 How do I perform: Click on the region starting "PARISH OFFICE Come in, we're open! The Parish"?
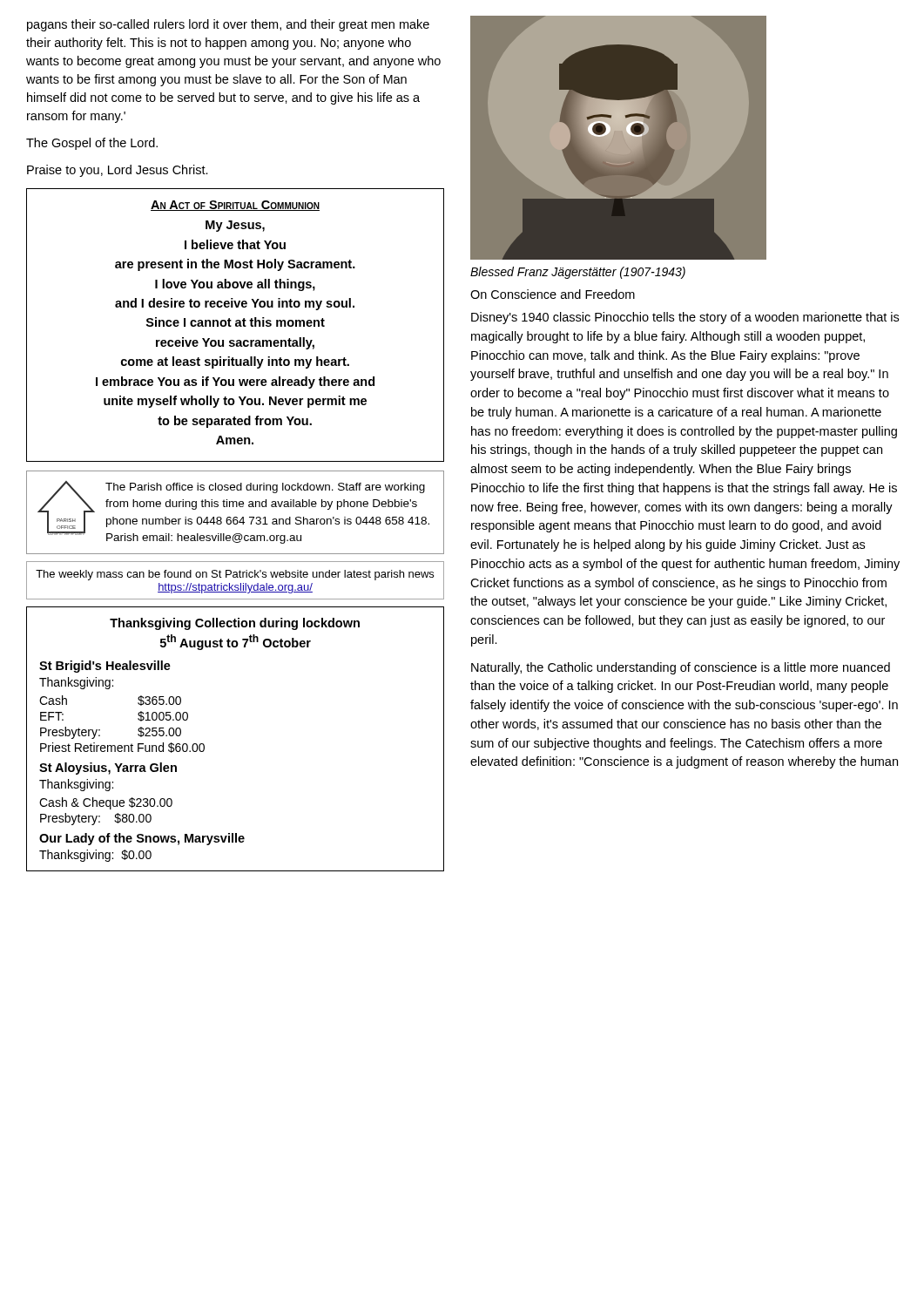point(235,512)
